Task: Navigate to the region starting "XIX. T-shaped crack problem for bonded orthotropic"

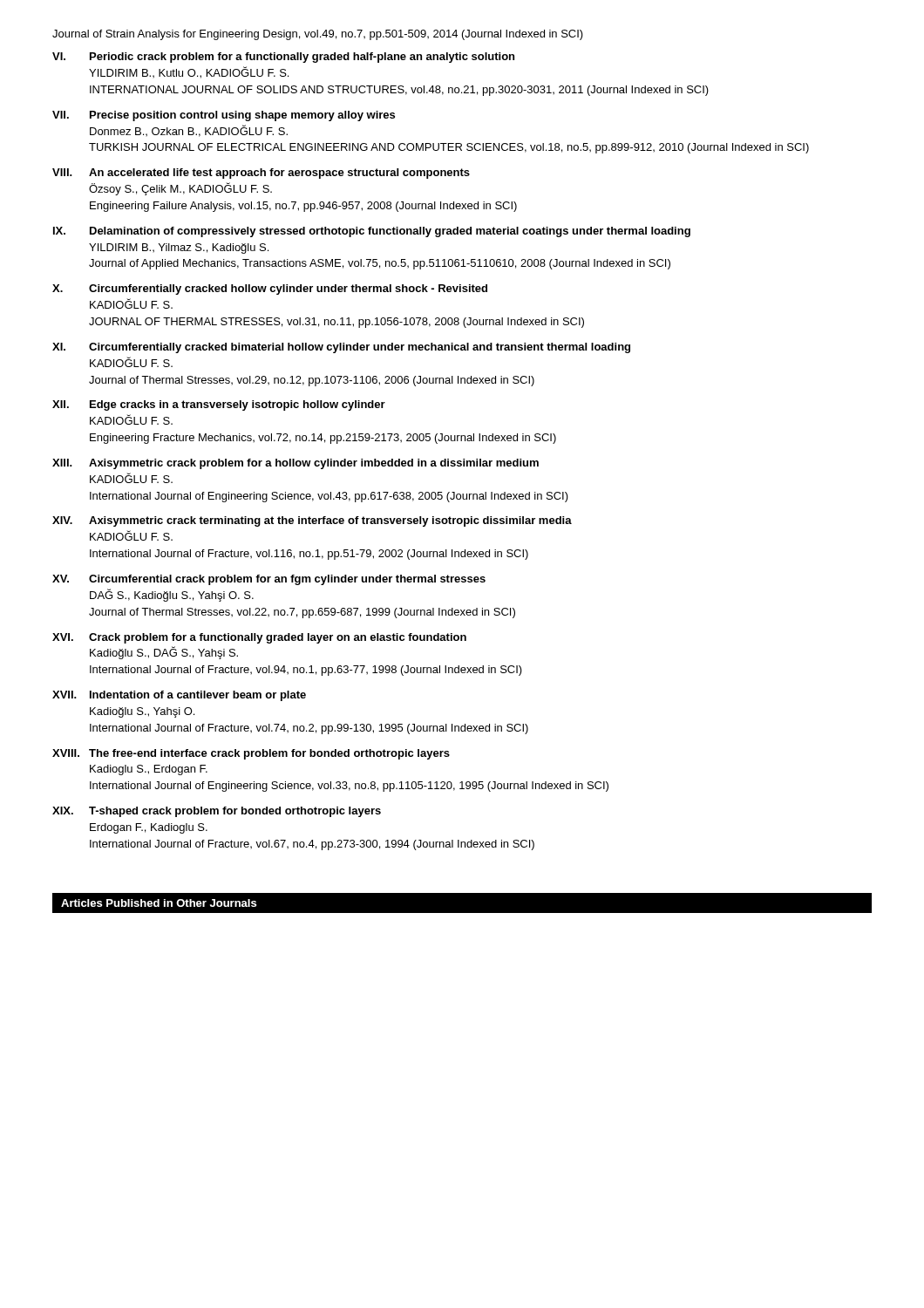Action: (x=217, y=812)
